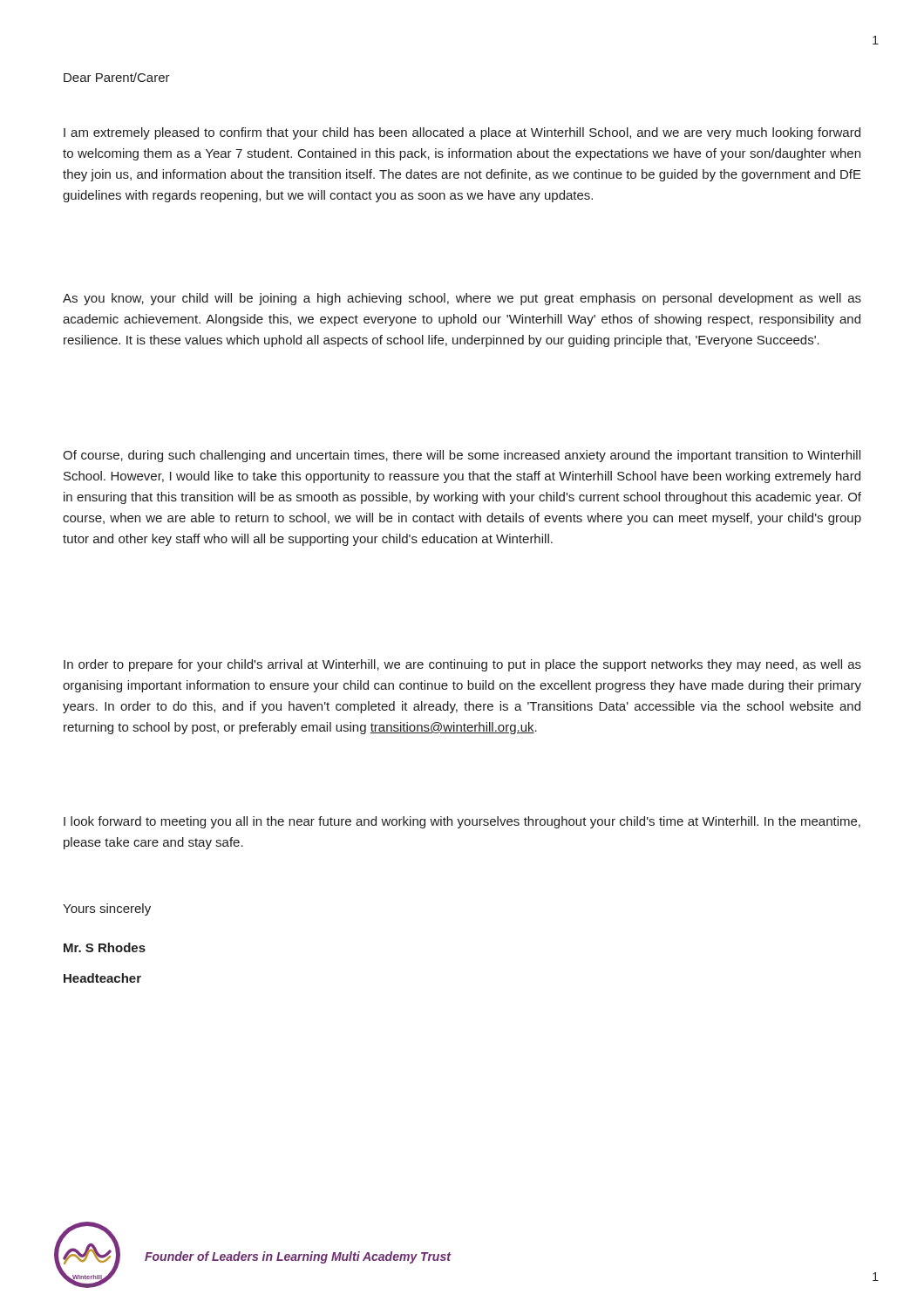Click on the text containing "Dear Parent/Carer"
Screen dimensions: 1308x924
(x=116, y=77)
